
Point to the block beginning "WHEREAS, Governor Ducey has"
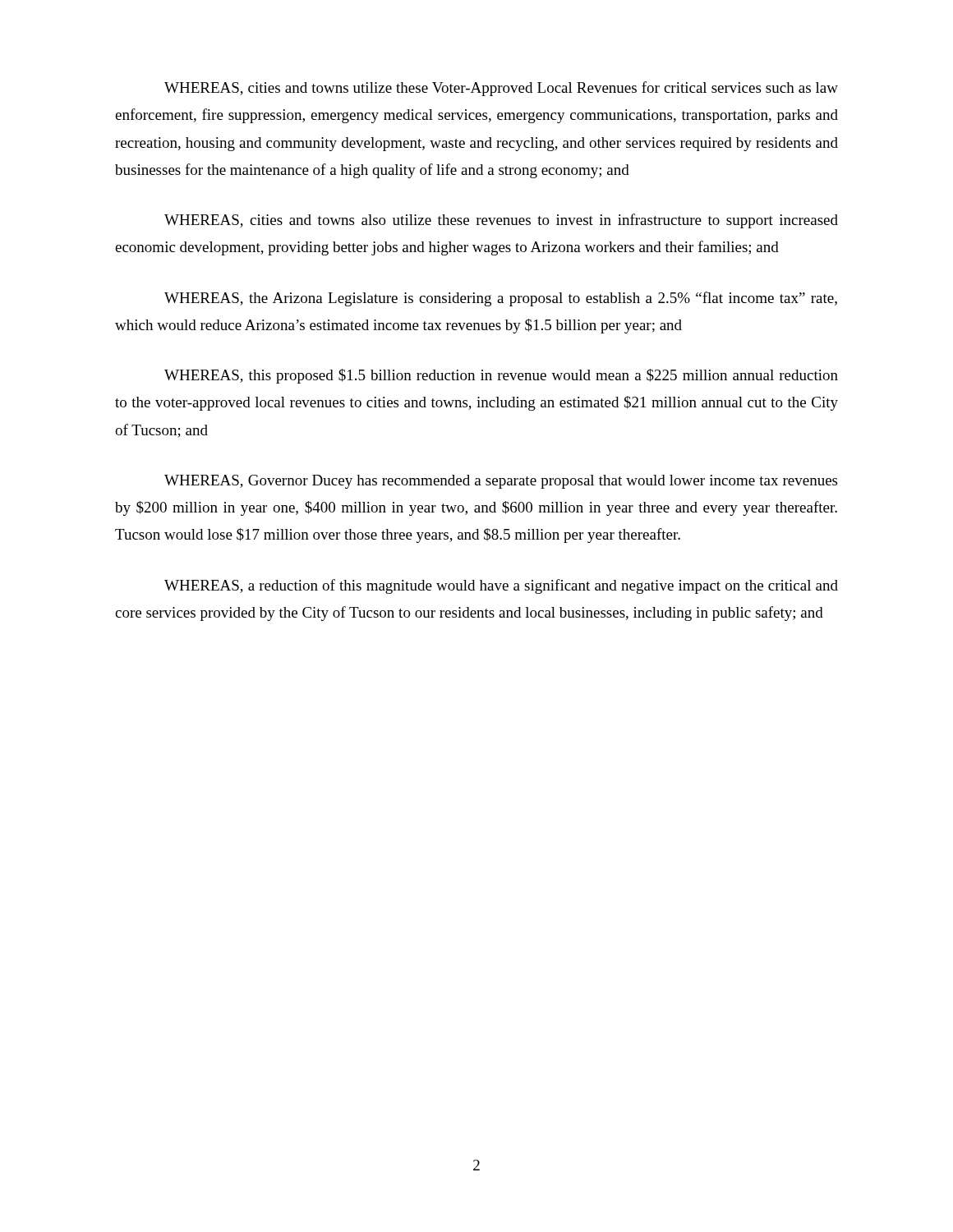pos(476,507)
